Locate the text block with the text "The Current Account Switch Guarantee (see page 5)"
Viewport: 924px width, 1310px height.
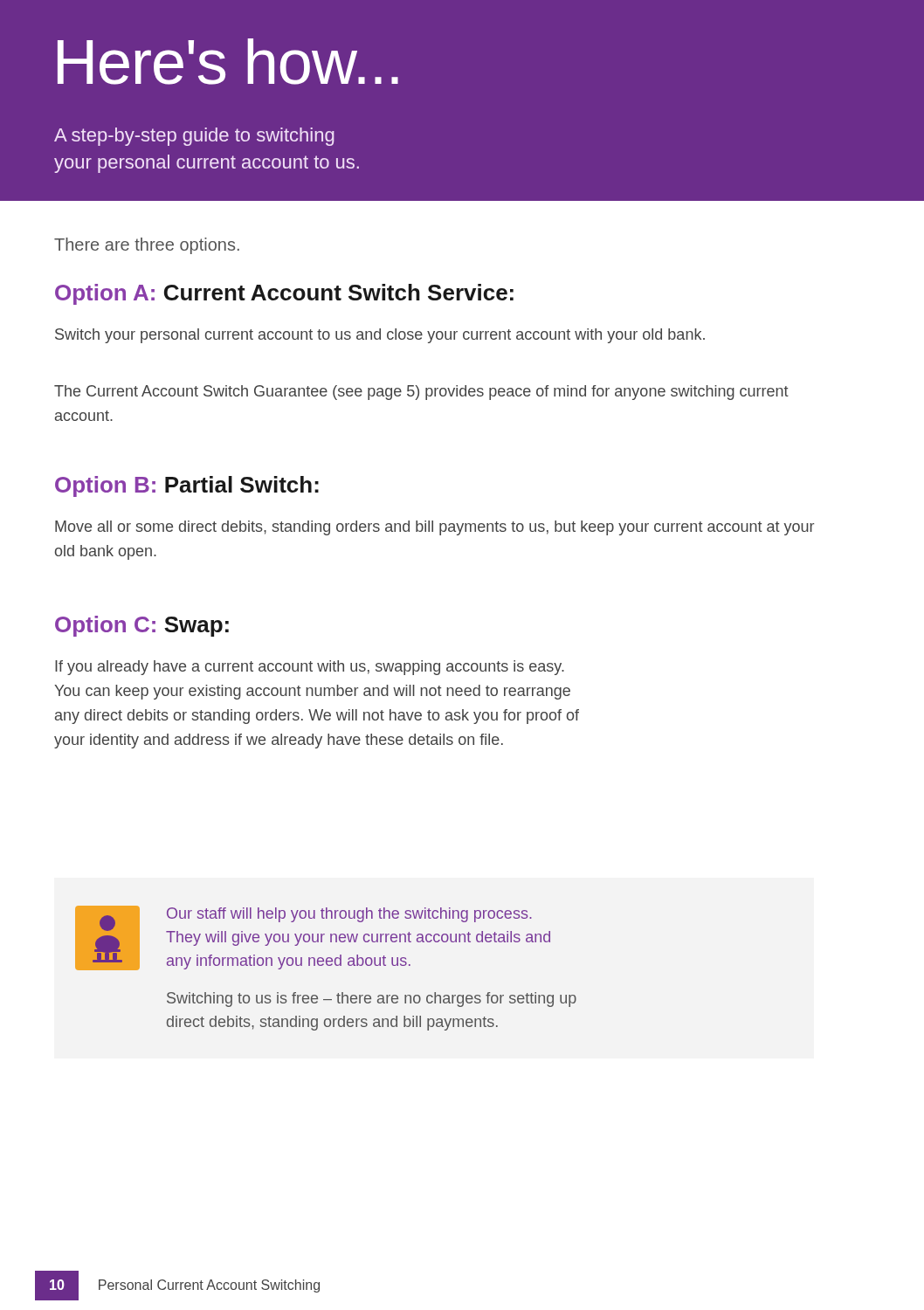pyautogui.click(x=421, y=403)
